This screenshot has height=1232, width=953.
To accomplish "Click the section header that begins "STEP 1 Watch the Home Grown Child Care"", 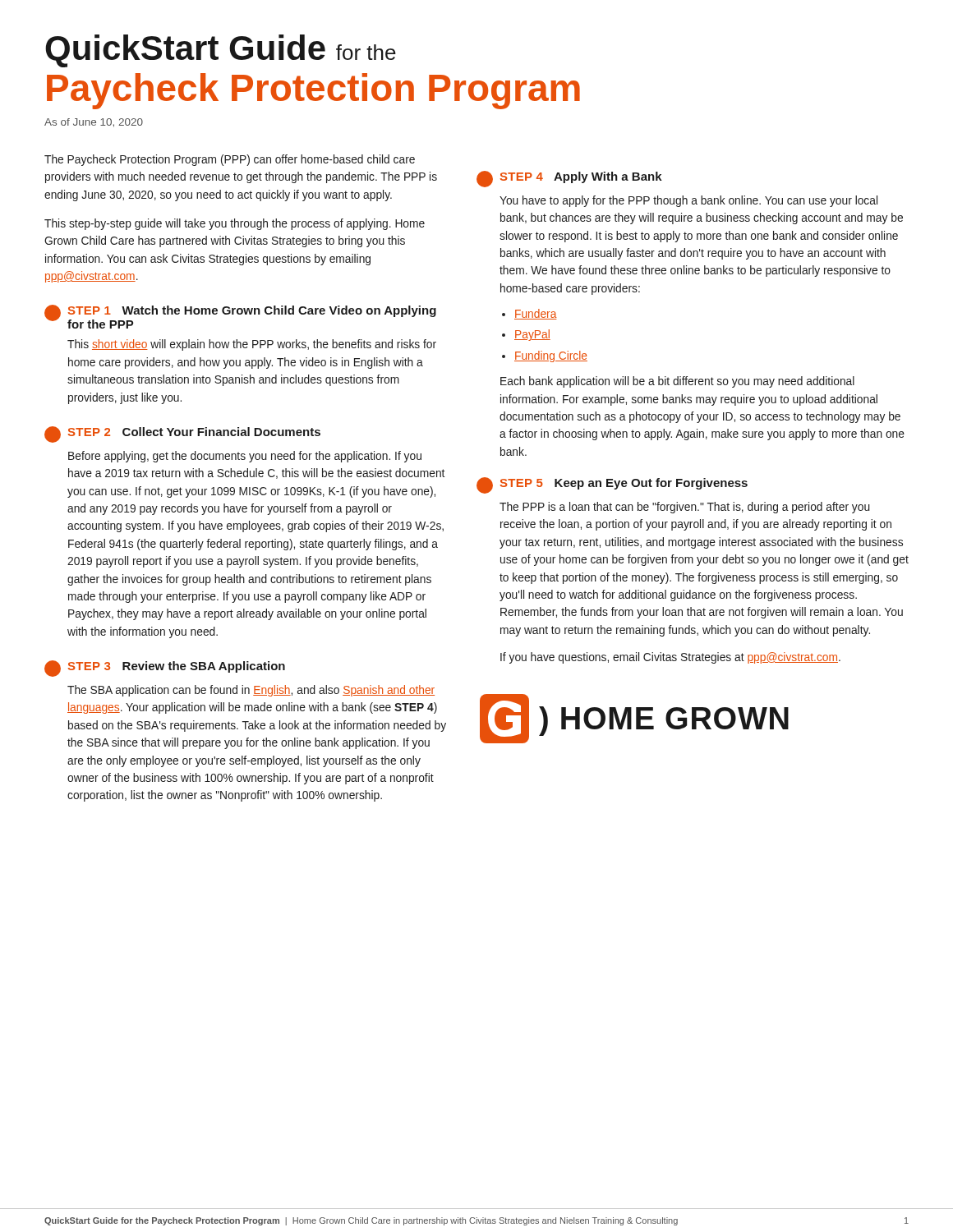I will click(x=246, y=317).
